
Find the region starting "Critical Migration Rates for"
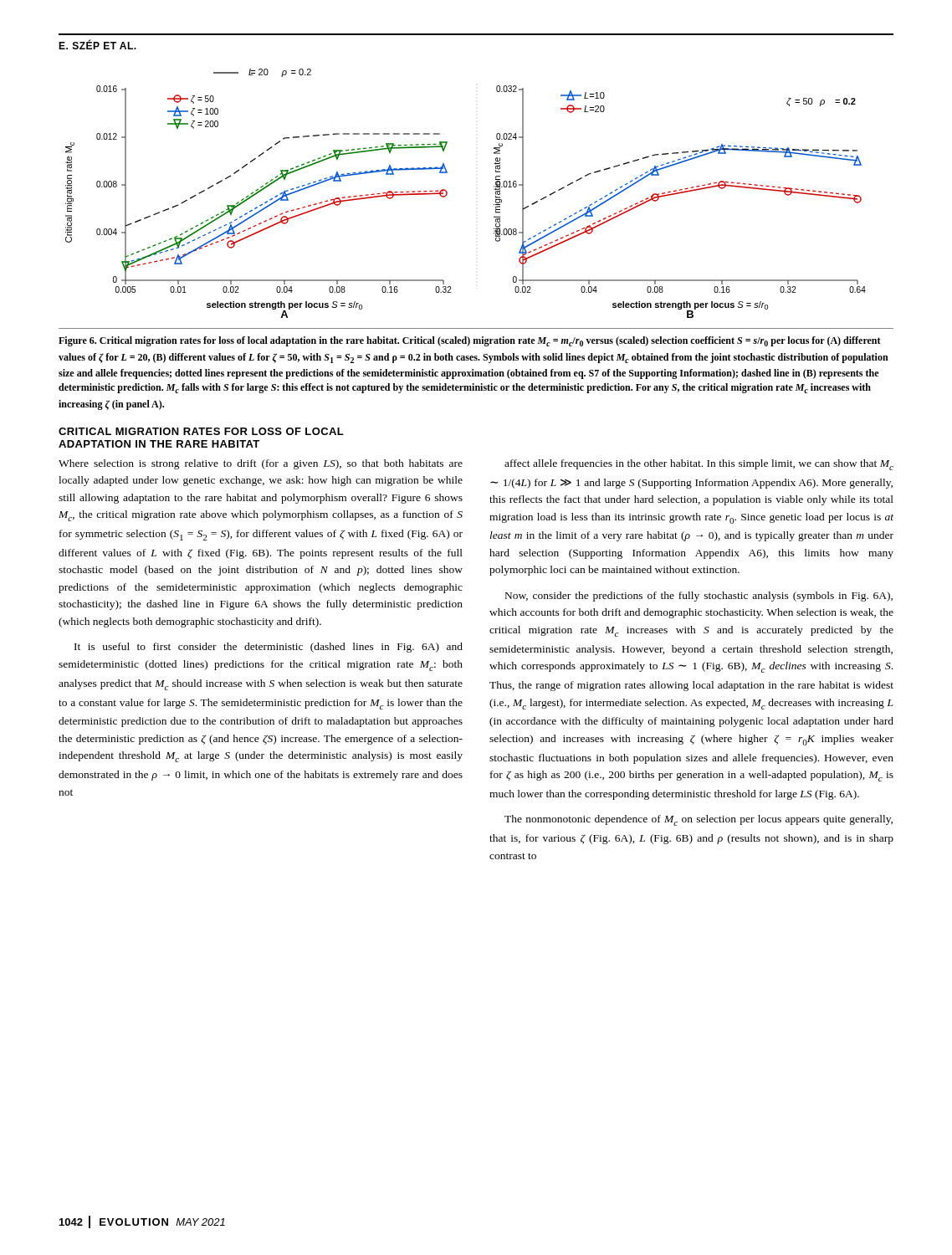pos(201,437)
